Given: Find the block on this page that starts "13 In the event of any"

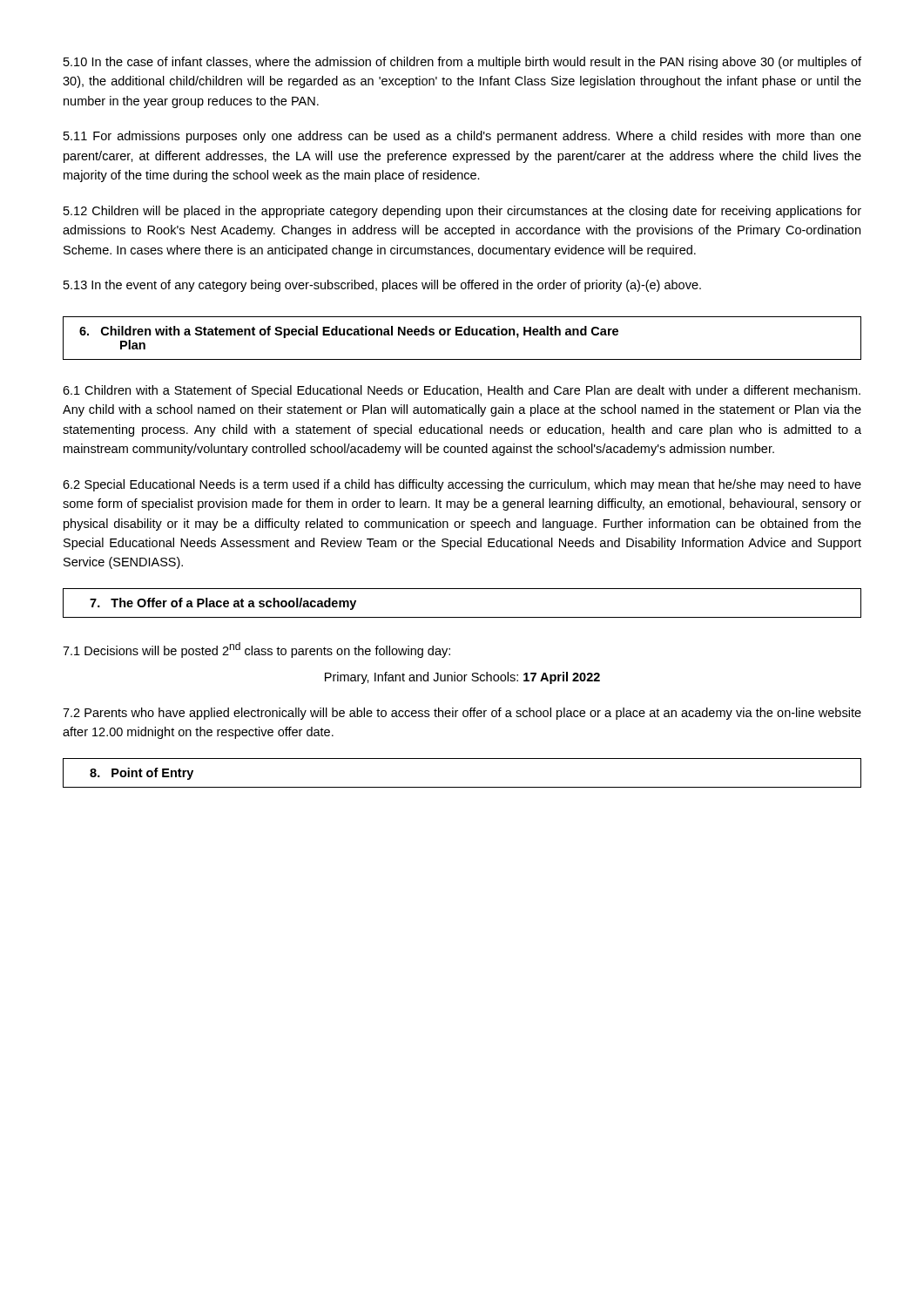Looking at the screenshot, I should [382, 285].
